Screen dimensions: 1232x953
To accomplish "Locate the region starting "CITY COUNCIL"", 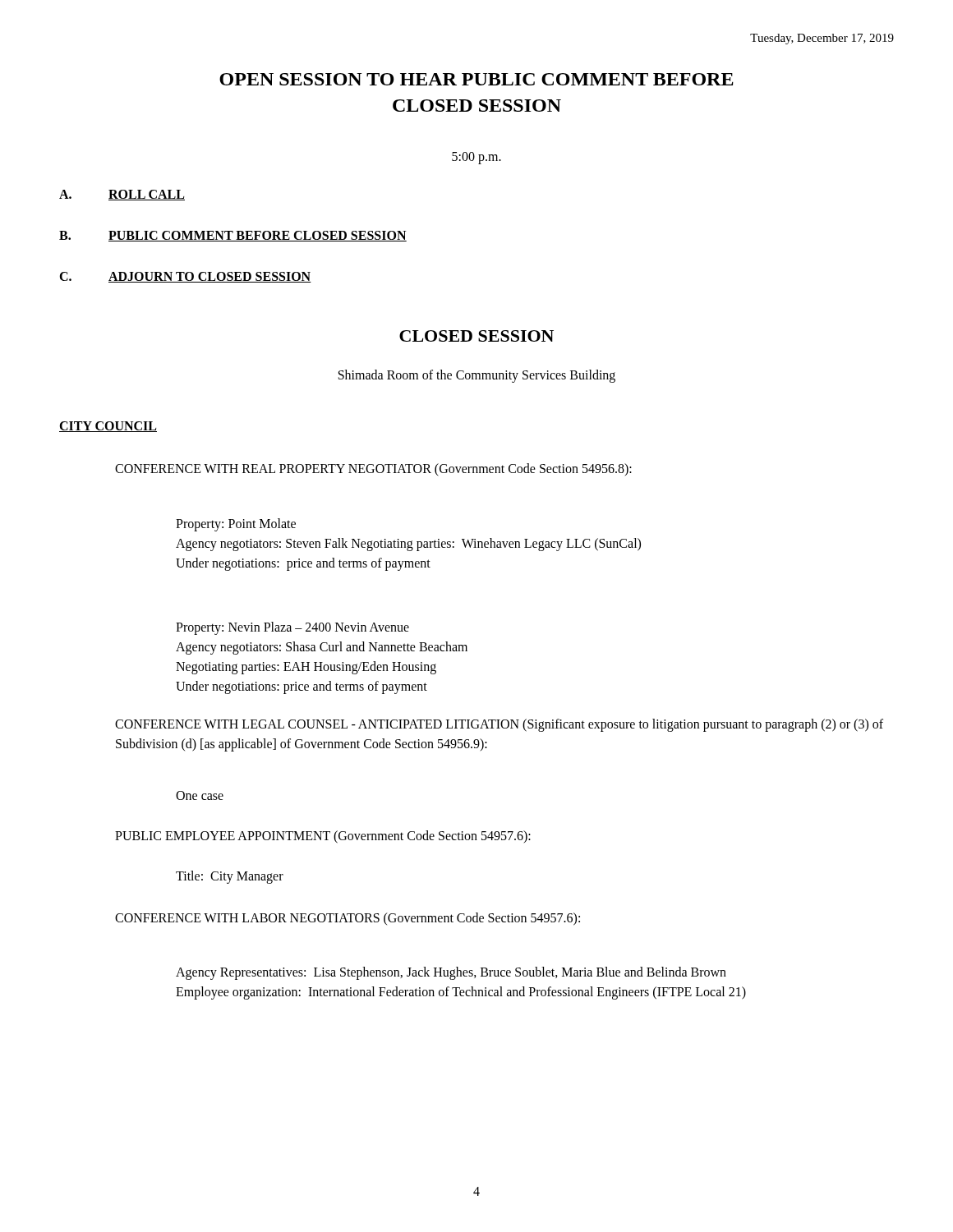I will (x=108, y=426).
